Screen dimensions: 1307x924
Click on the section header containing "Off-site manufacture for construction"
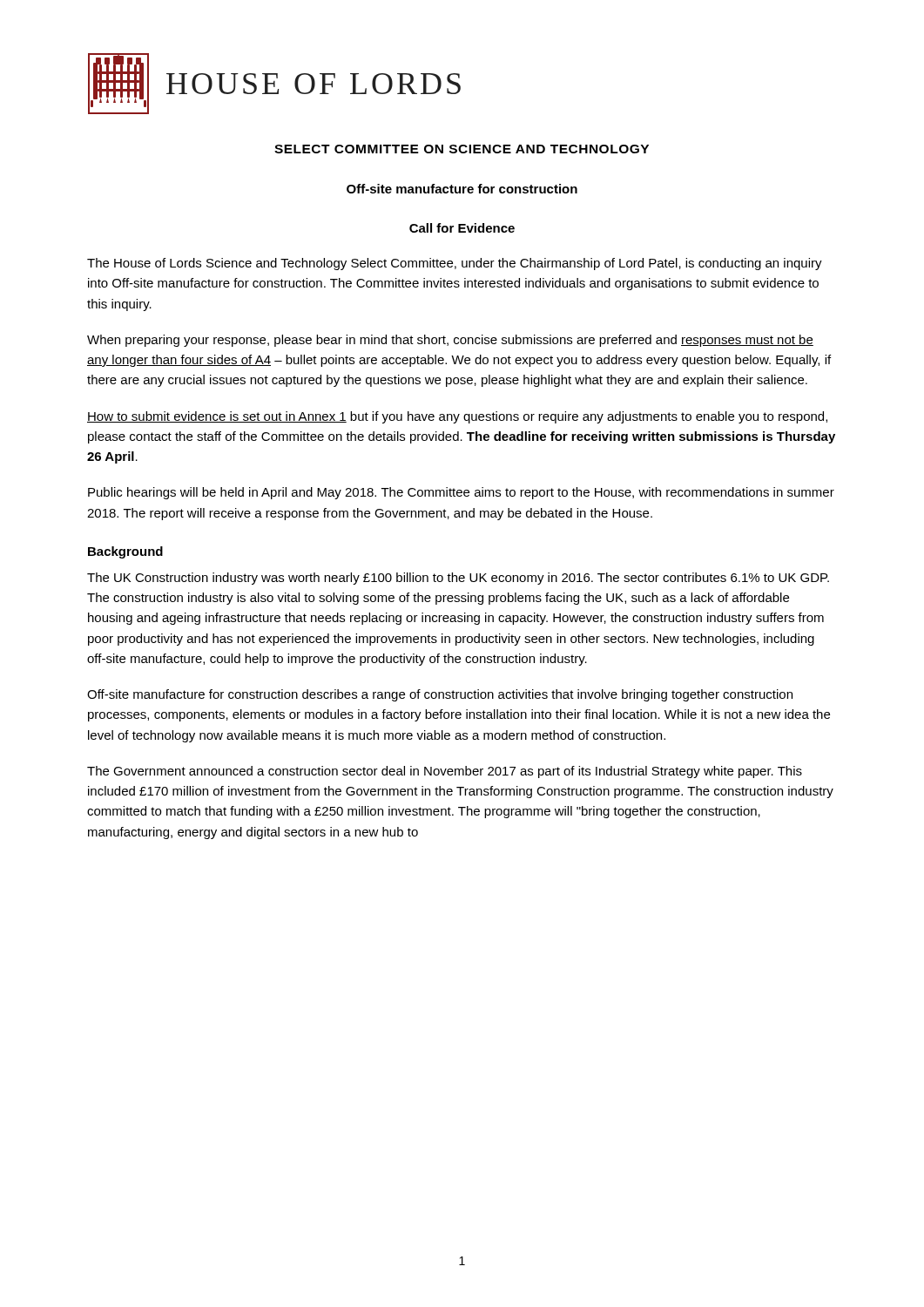[x=462, y=189]
